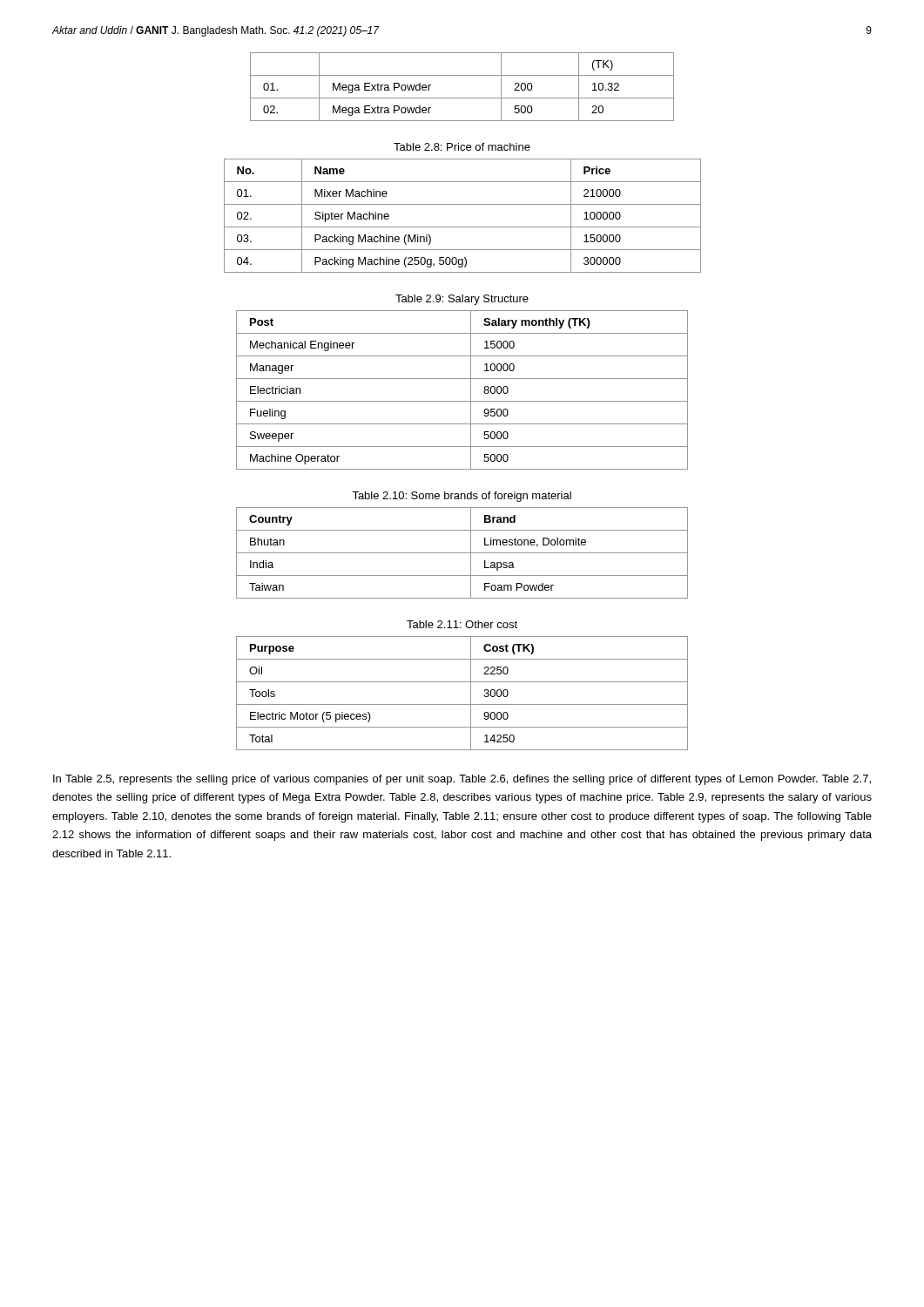Image resolution: width=924 pixels, height=1307 pixels.
Task: Click on the table containing "Machine Operator"
Action: coord(462,390)
